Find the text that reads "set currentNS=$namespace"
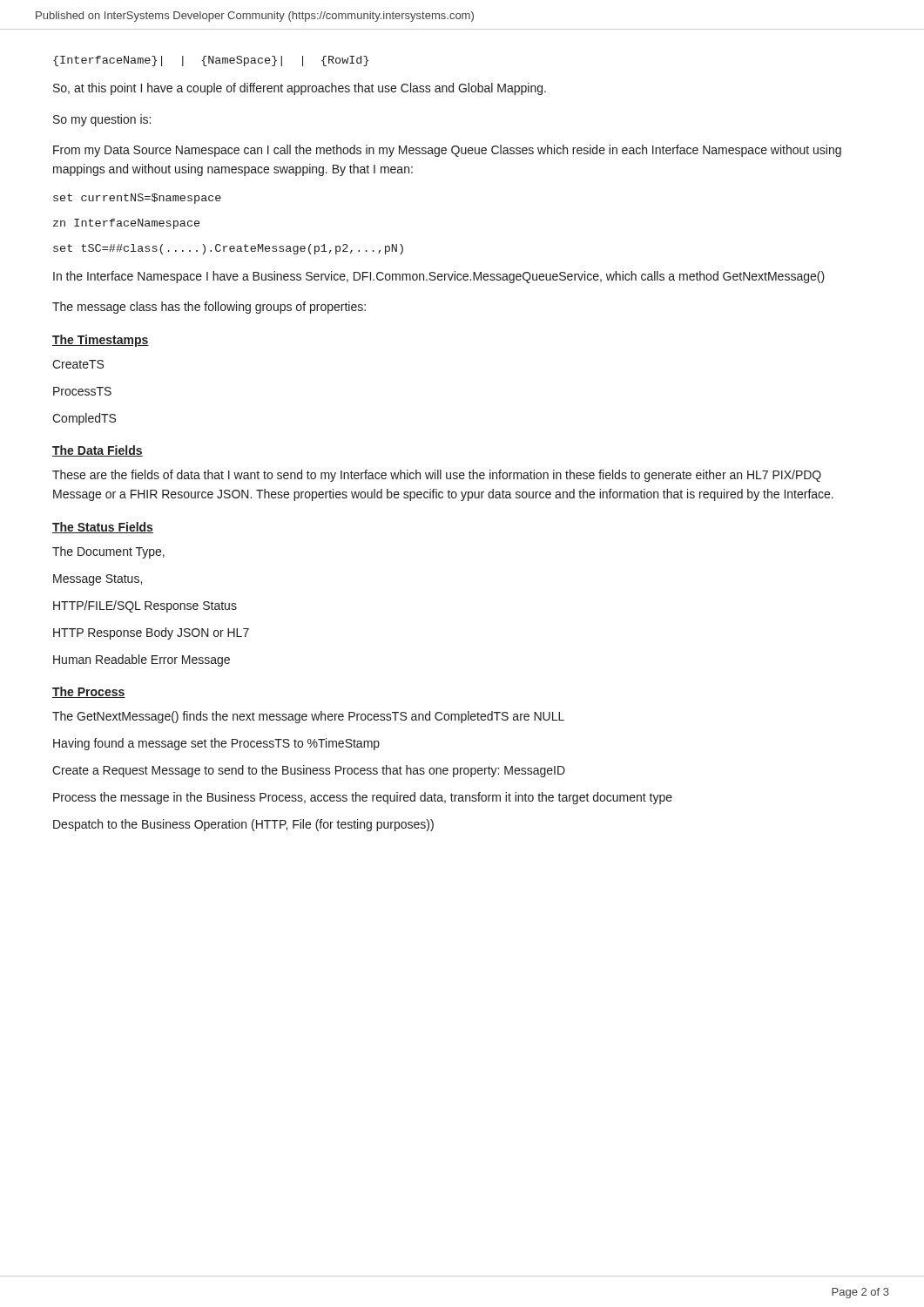 tap(137, 198)
